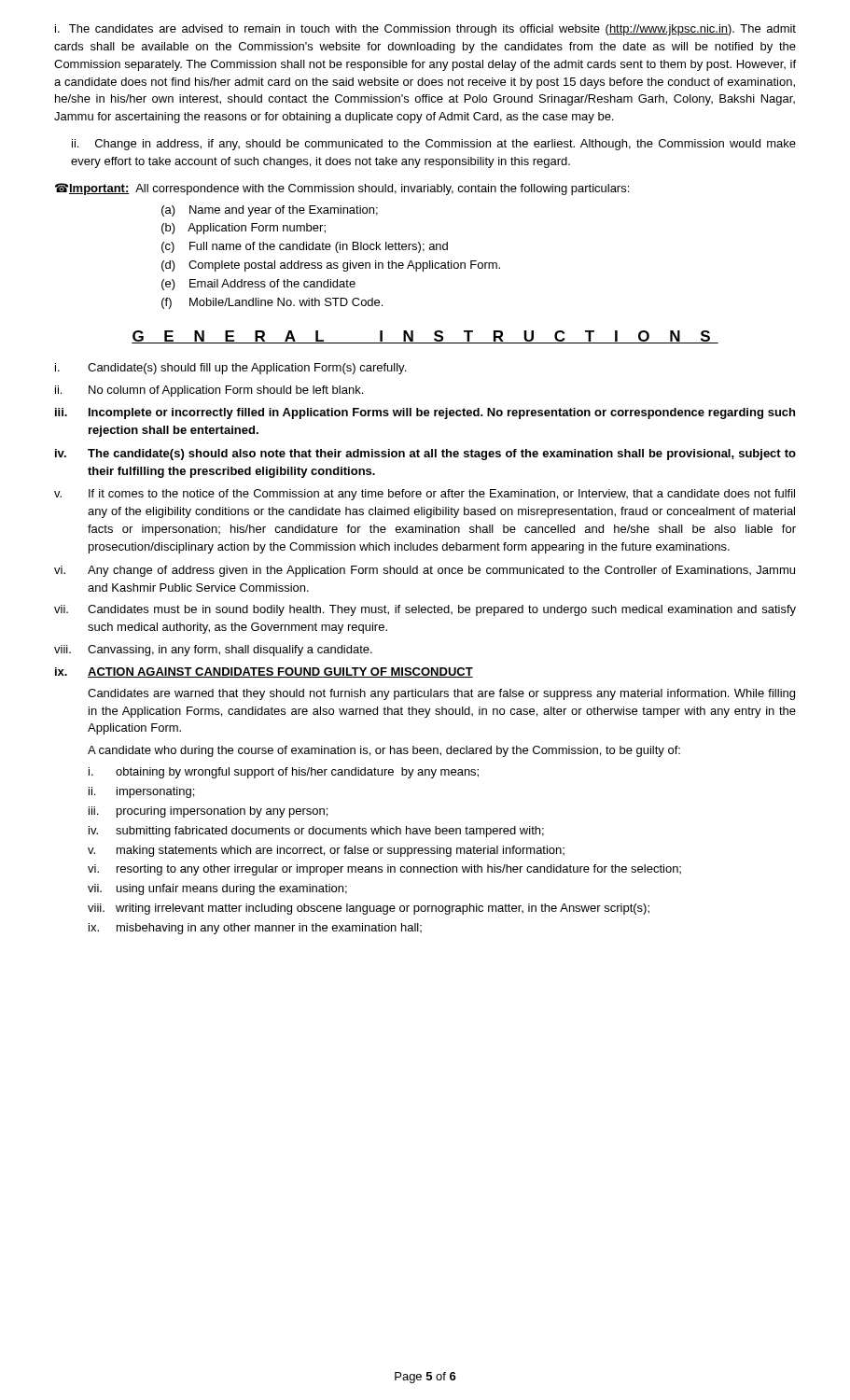850x1400 pixels.
Task: Locate the block of text that opens with "viii. writing irrelevant matter including obscene language or"
Action: click(442, 909)
